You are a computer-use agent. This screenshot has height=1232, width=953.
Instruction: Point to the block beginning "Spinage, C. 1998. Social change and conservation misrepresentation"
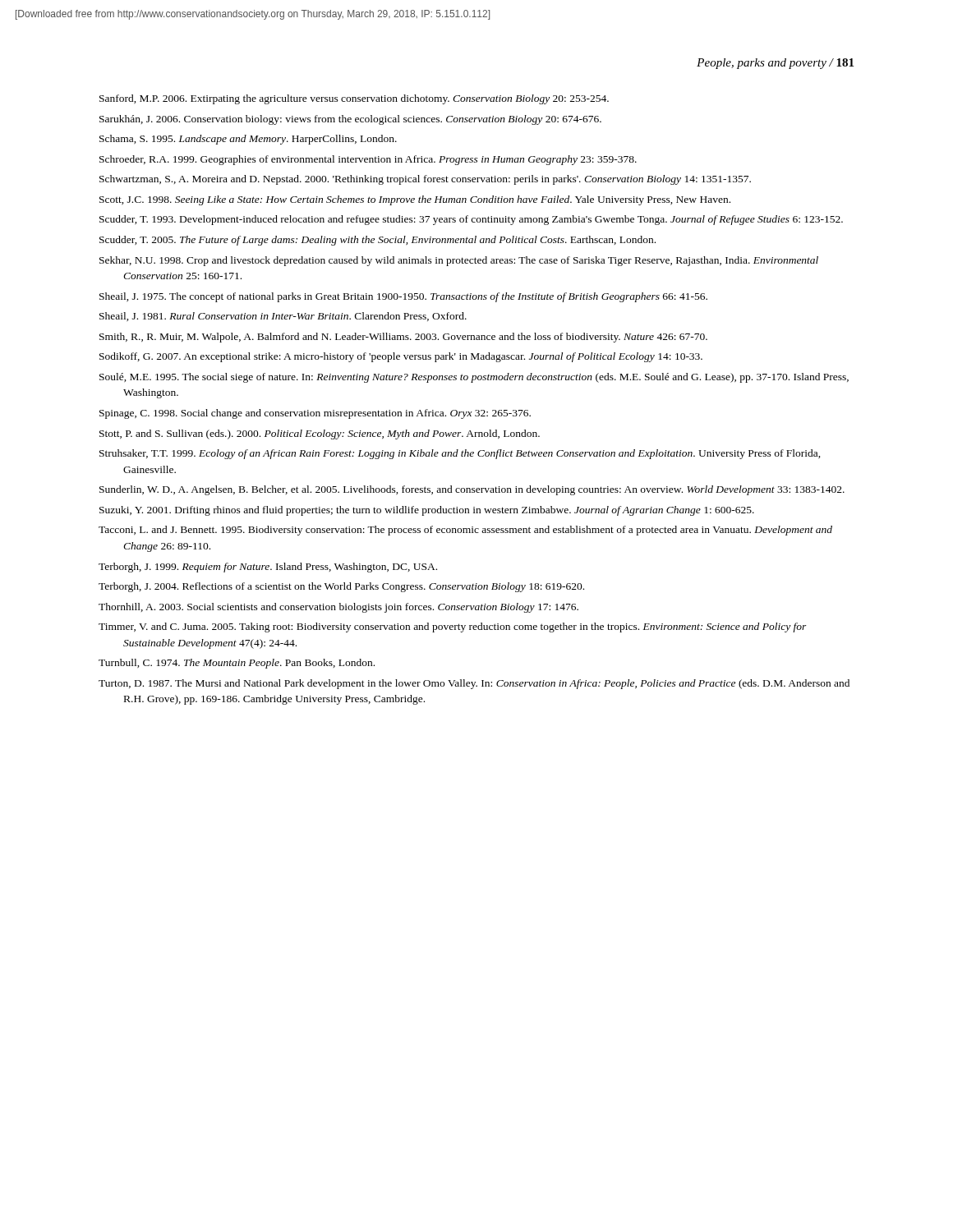(x=315, y=413)
